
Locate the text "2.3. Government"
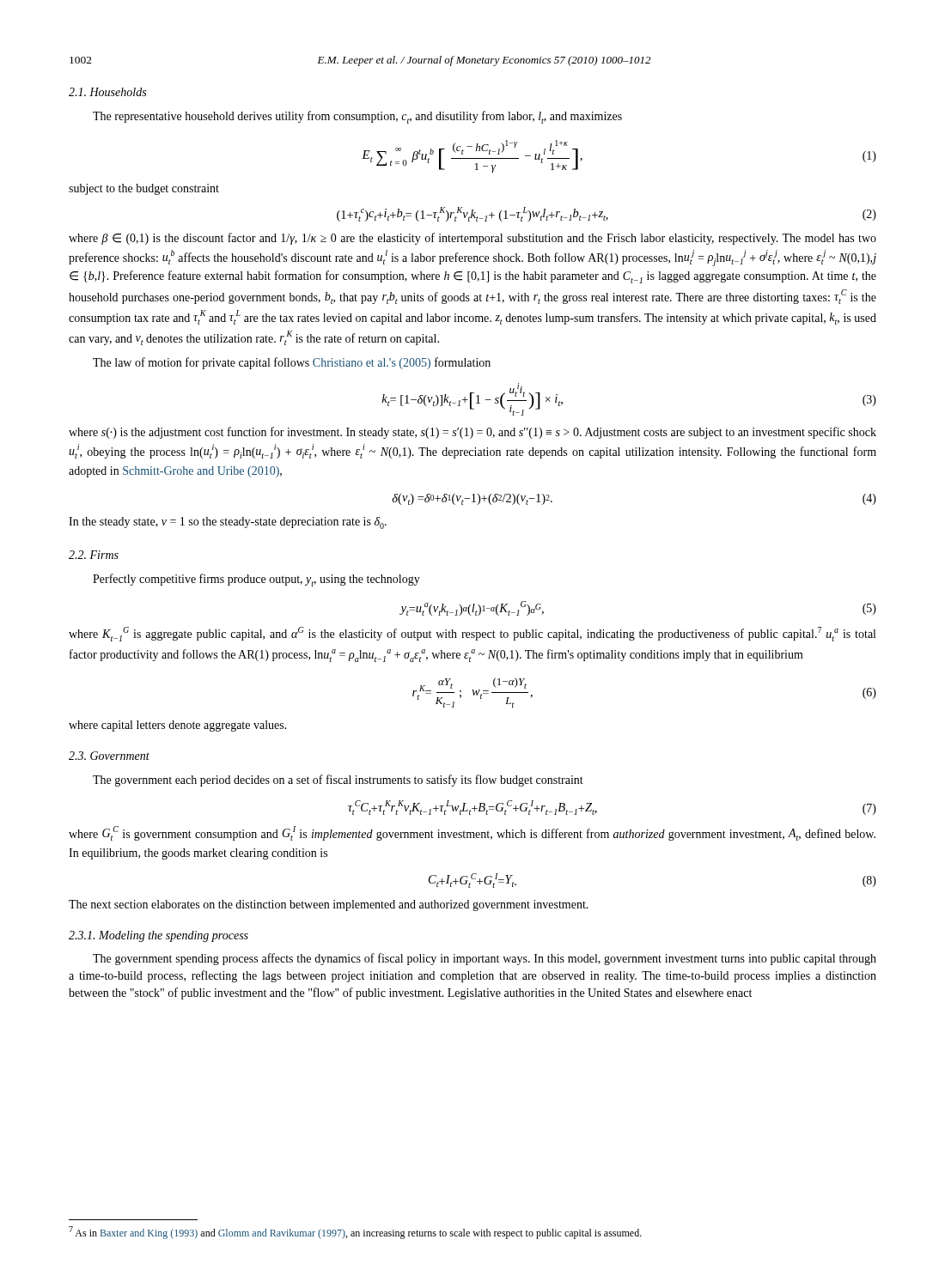(x=109, y=756)
